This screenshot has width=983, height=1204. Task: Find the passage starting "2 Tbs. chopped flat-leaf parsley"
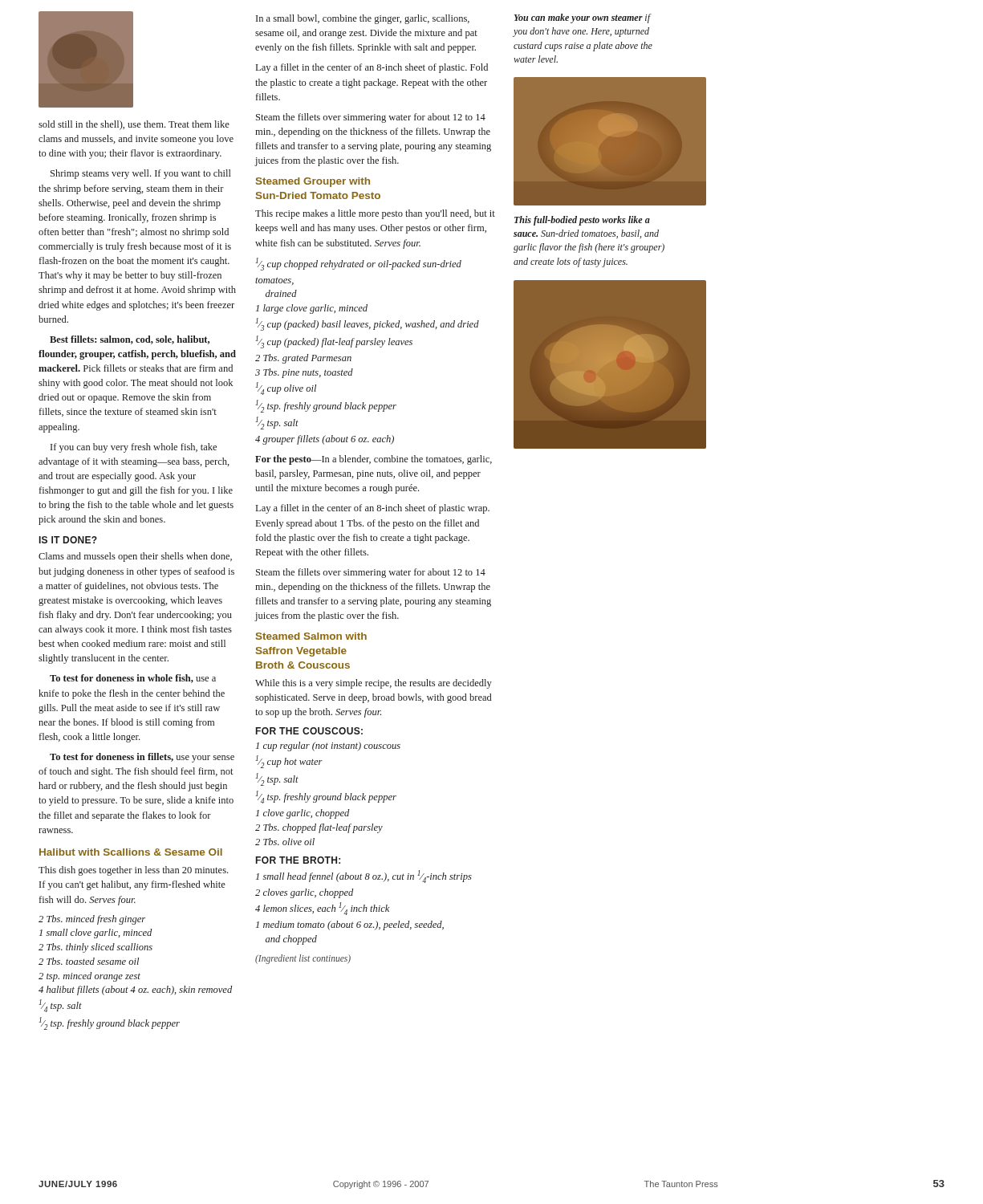click(x=319, y=827)
